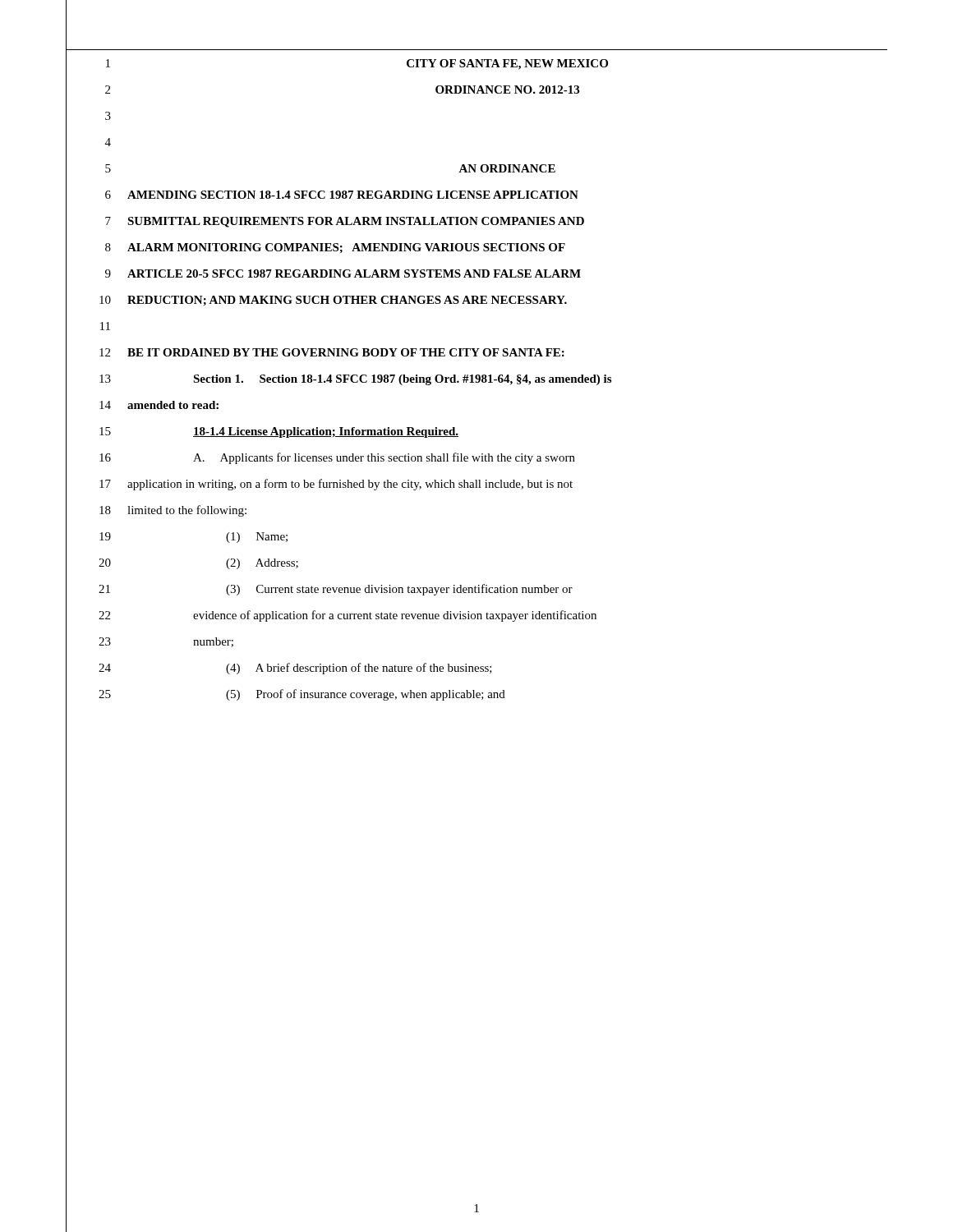Select the text starting "9 ARTICLE 20-5 SFCC 1987 REGARDING ALARM"
Image resolution: width=953 pixels, height=1232 pixels.
476,274
